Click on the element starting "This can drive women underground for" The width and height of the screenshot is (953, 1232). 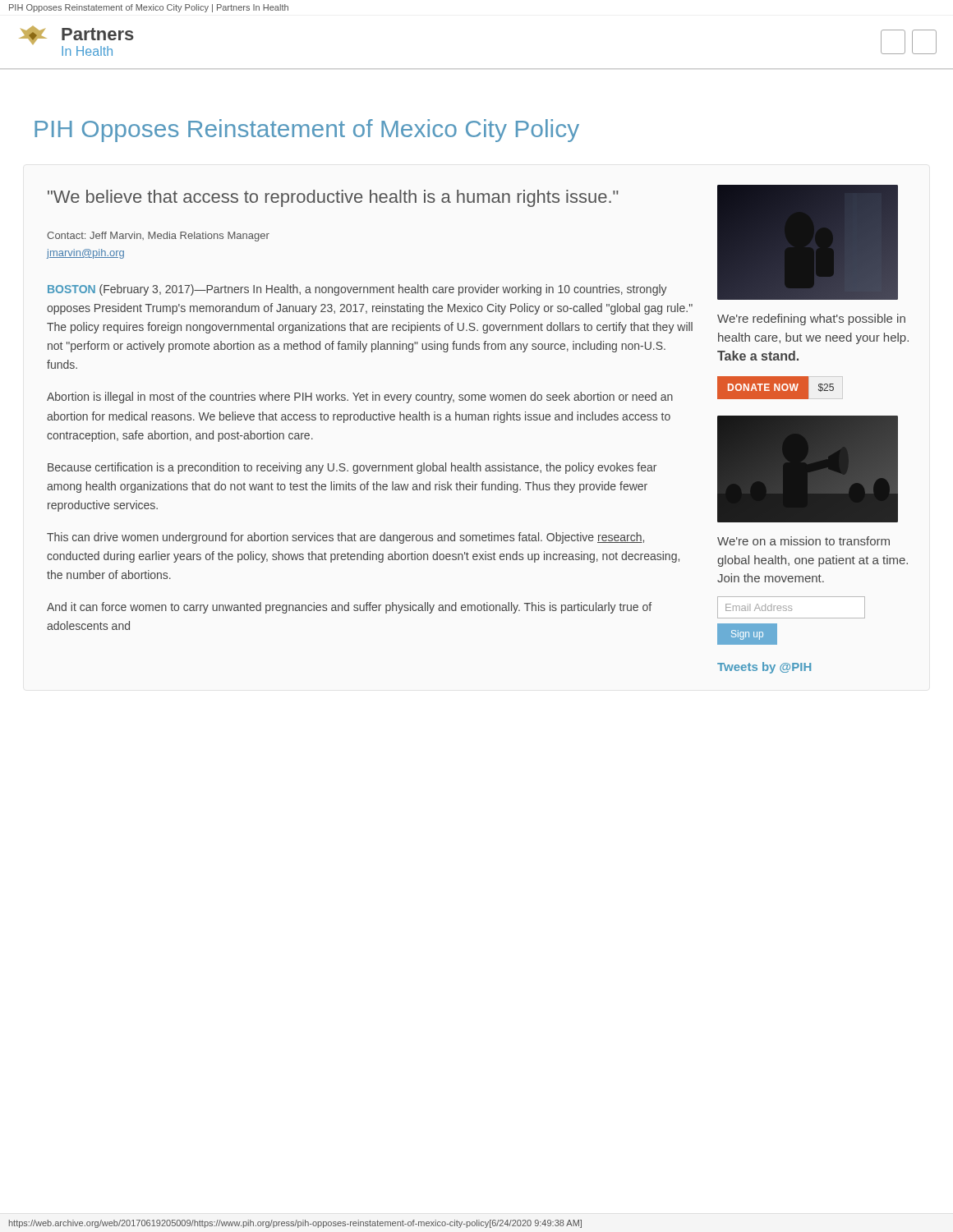pos(364,556)
